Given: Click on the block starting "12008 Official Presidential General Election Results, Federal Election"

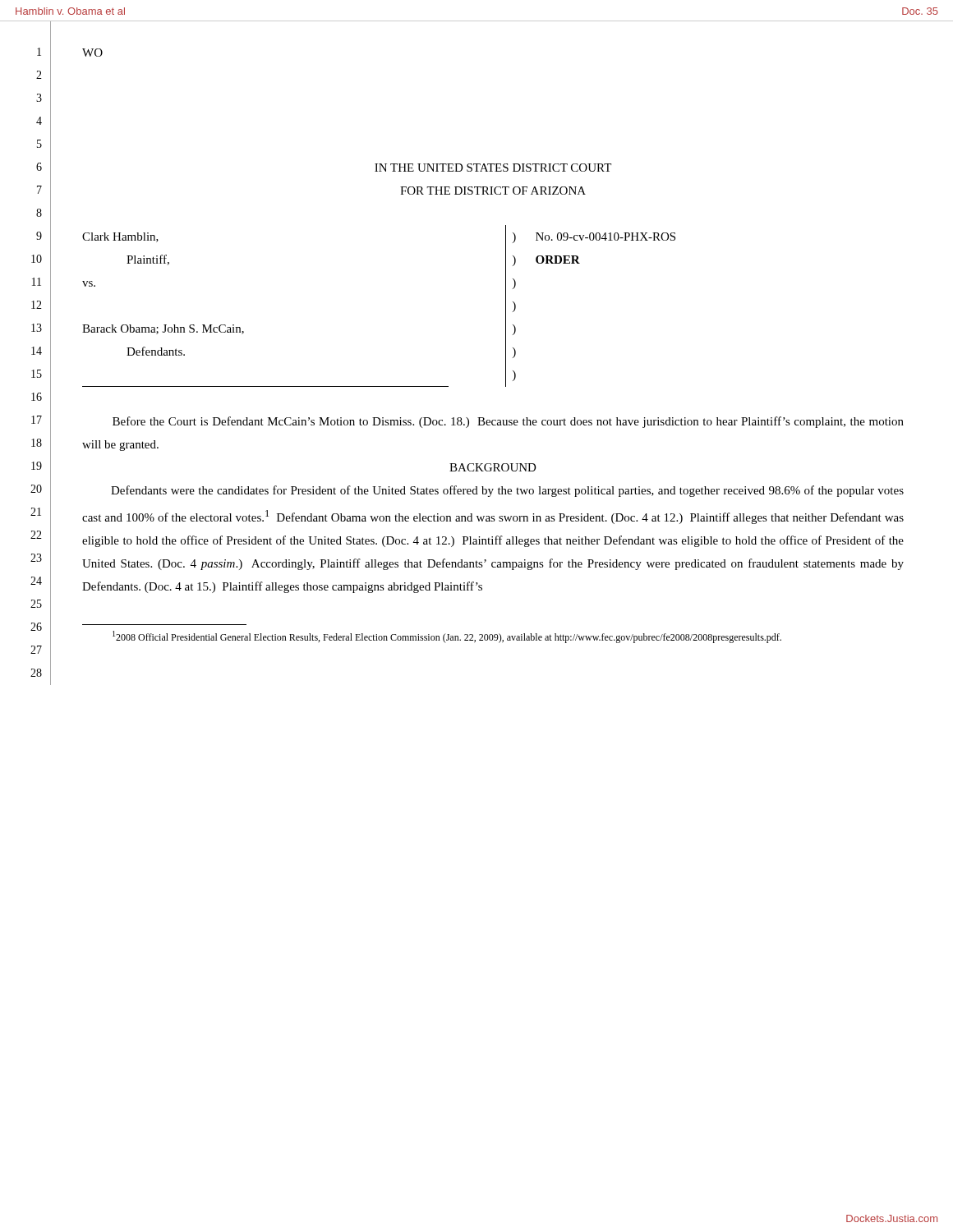Looking at the screenshot, I should pyautogui.click(x=447, y=636).
